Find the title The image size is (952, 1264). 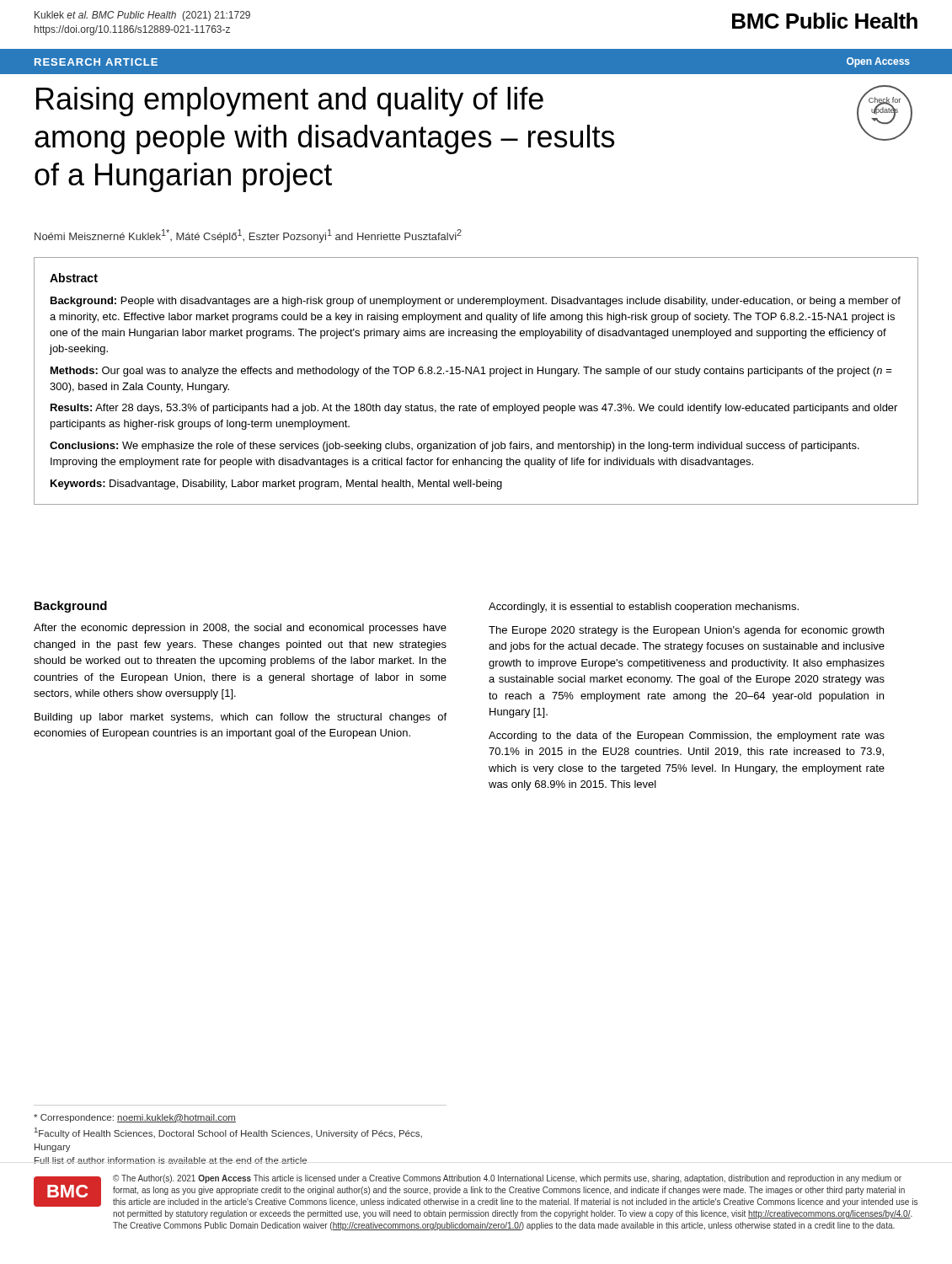click(371, 137)
